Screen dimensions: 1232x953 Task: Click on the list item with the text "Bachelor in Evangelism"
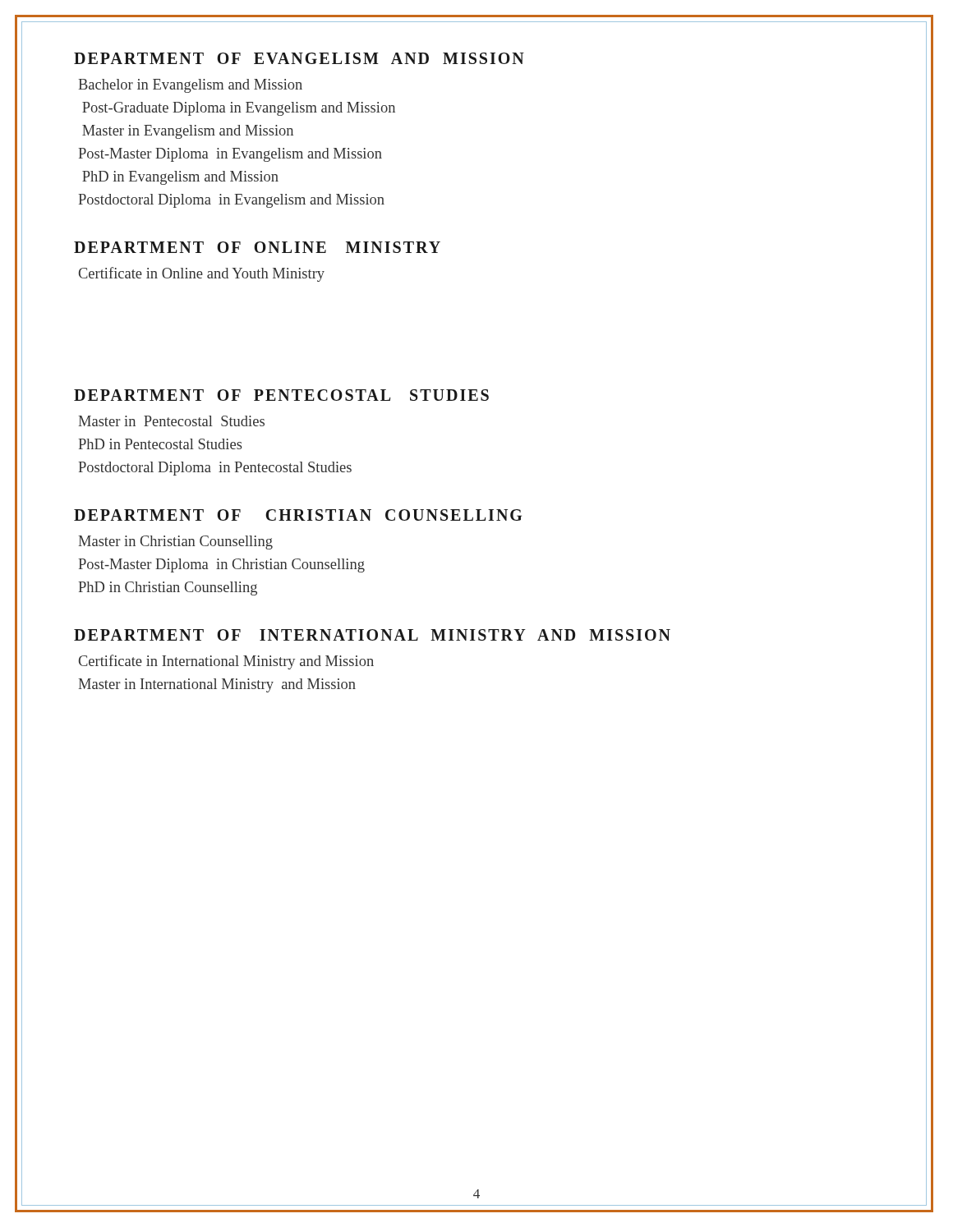190,85
